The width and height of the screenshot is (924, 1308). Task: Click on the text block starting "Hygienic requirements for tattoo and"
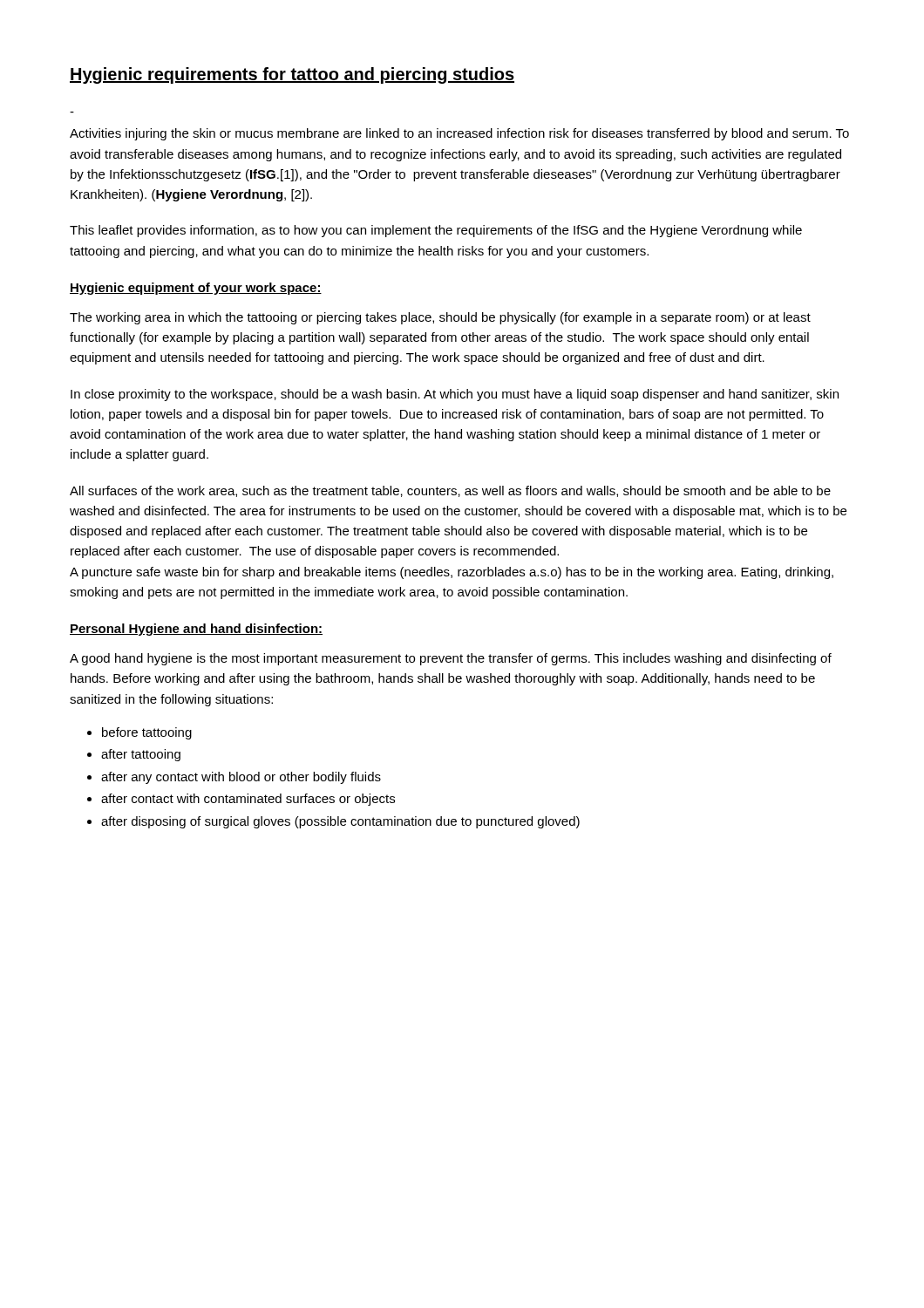pyautogui.click(x=292, y=74)
